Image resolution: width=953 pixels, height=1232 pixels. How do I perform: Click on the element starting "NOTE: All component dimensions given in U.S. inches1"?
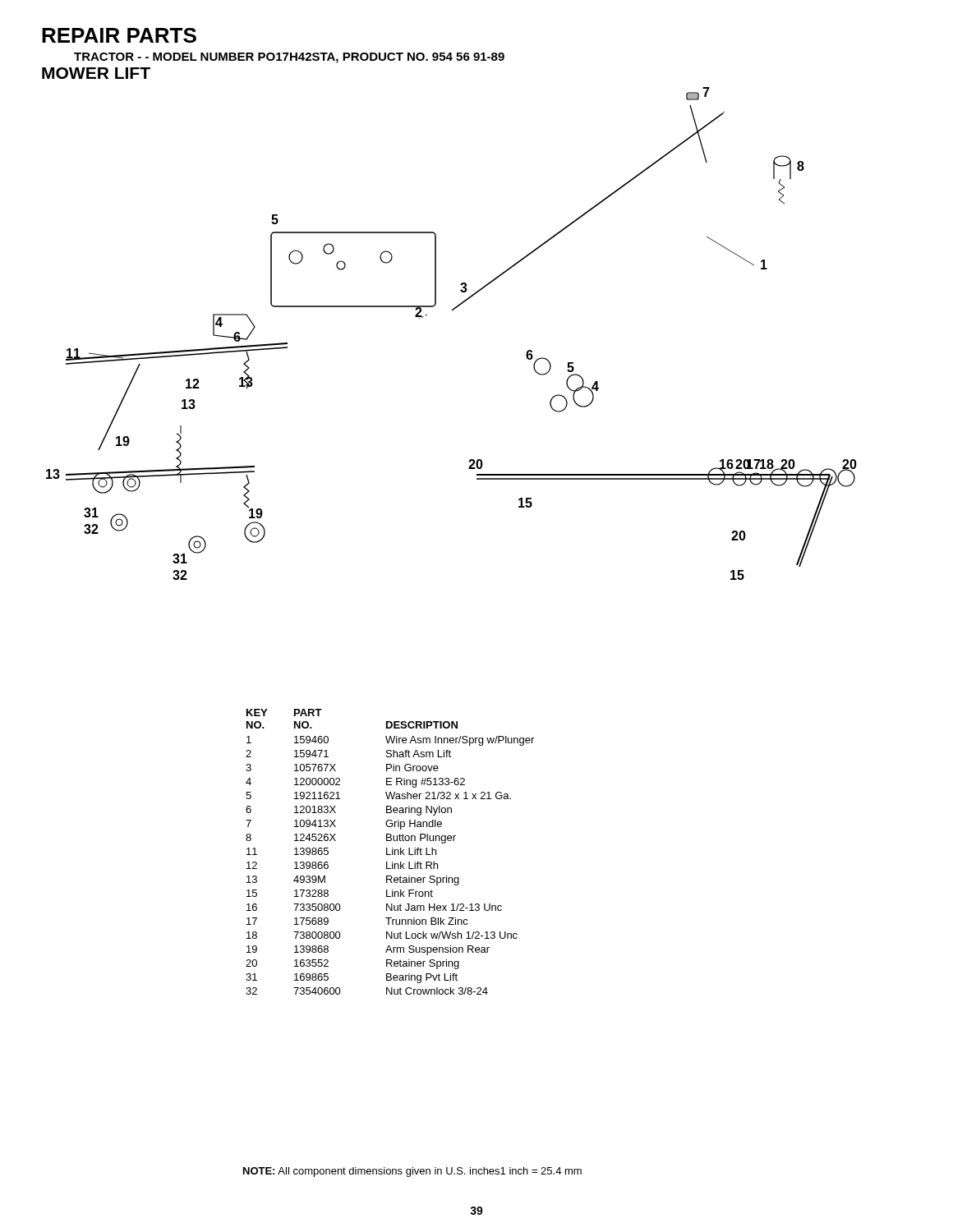tap(412, 1171)
